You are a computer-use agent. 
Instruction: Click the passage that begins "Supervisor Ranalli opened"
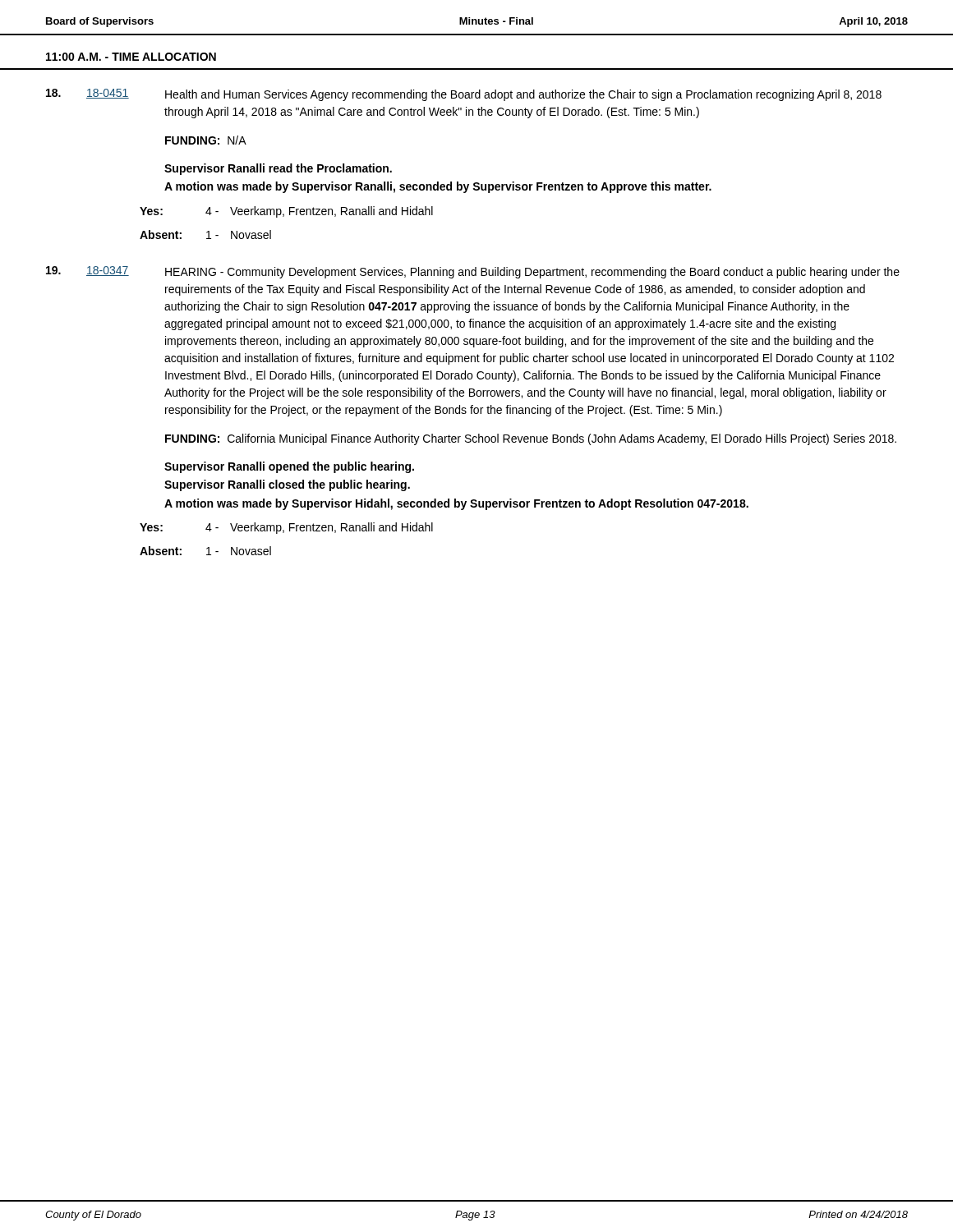click(289, 467)
